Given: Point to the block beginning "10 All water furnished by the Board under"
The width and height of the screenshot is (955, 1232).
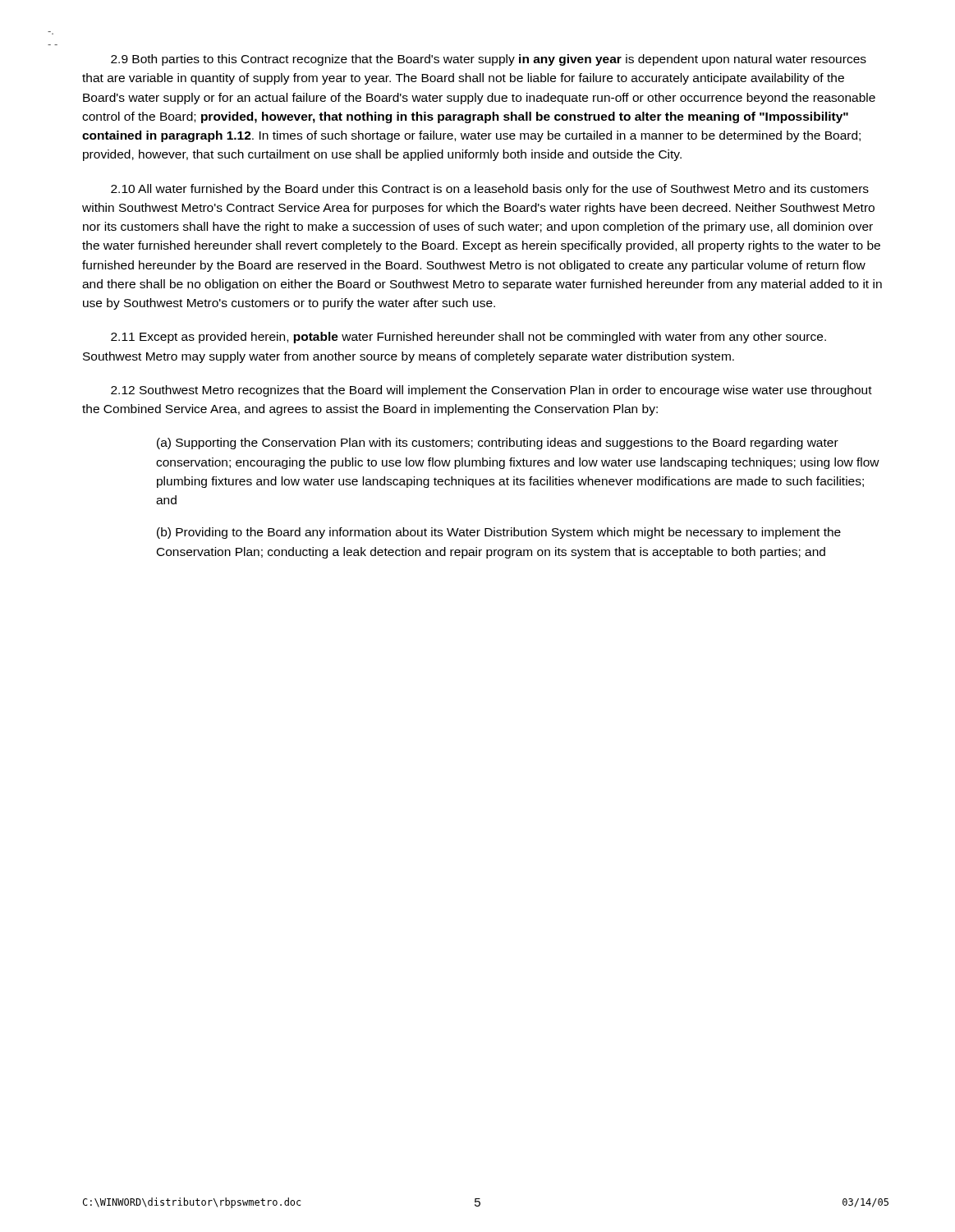Looking at the screenshot, I should [482, 245].
